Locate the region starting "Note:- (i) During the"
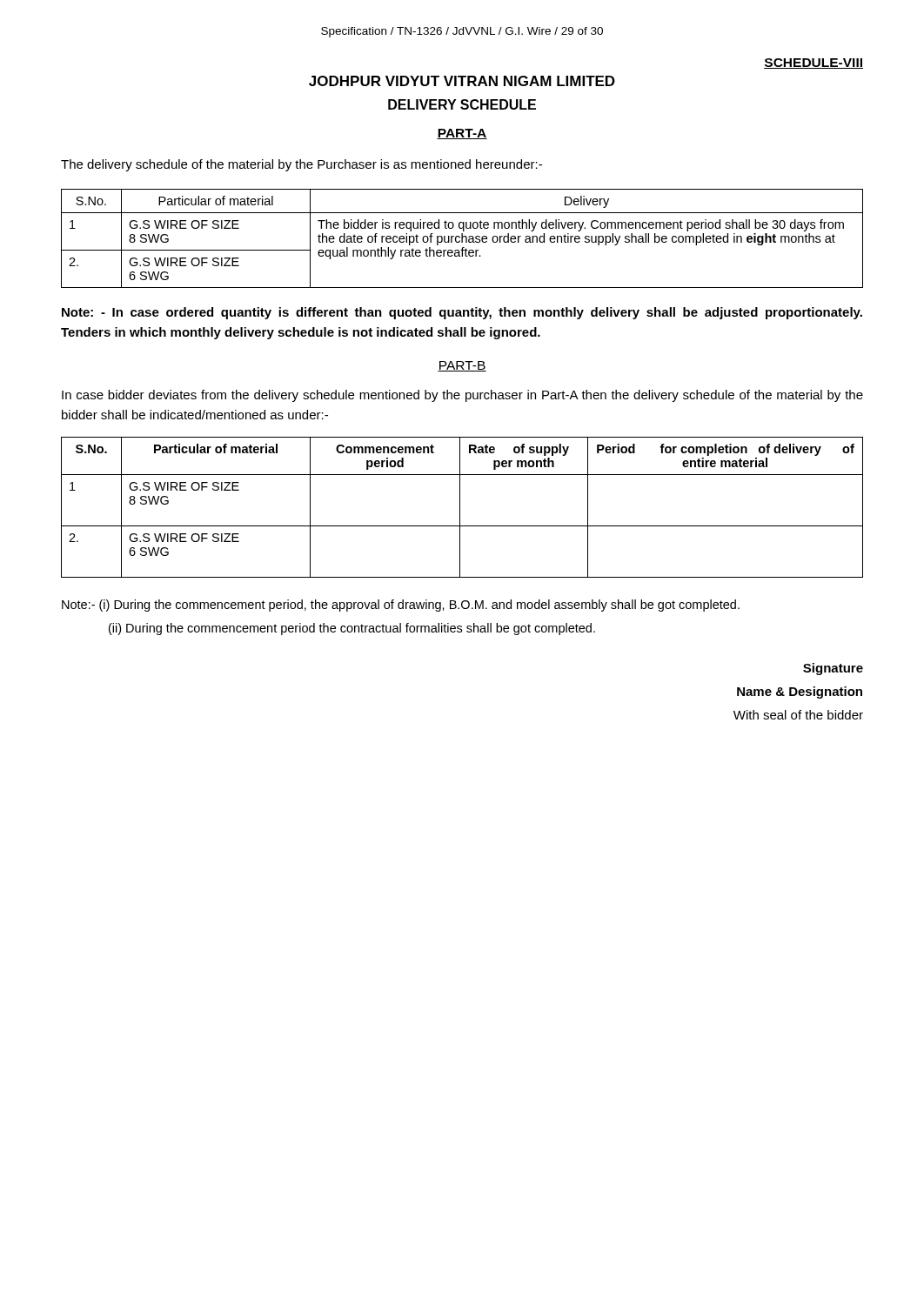This screenshot has height=1305, width=924. [x=401, y=605]
